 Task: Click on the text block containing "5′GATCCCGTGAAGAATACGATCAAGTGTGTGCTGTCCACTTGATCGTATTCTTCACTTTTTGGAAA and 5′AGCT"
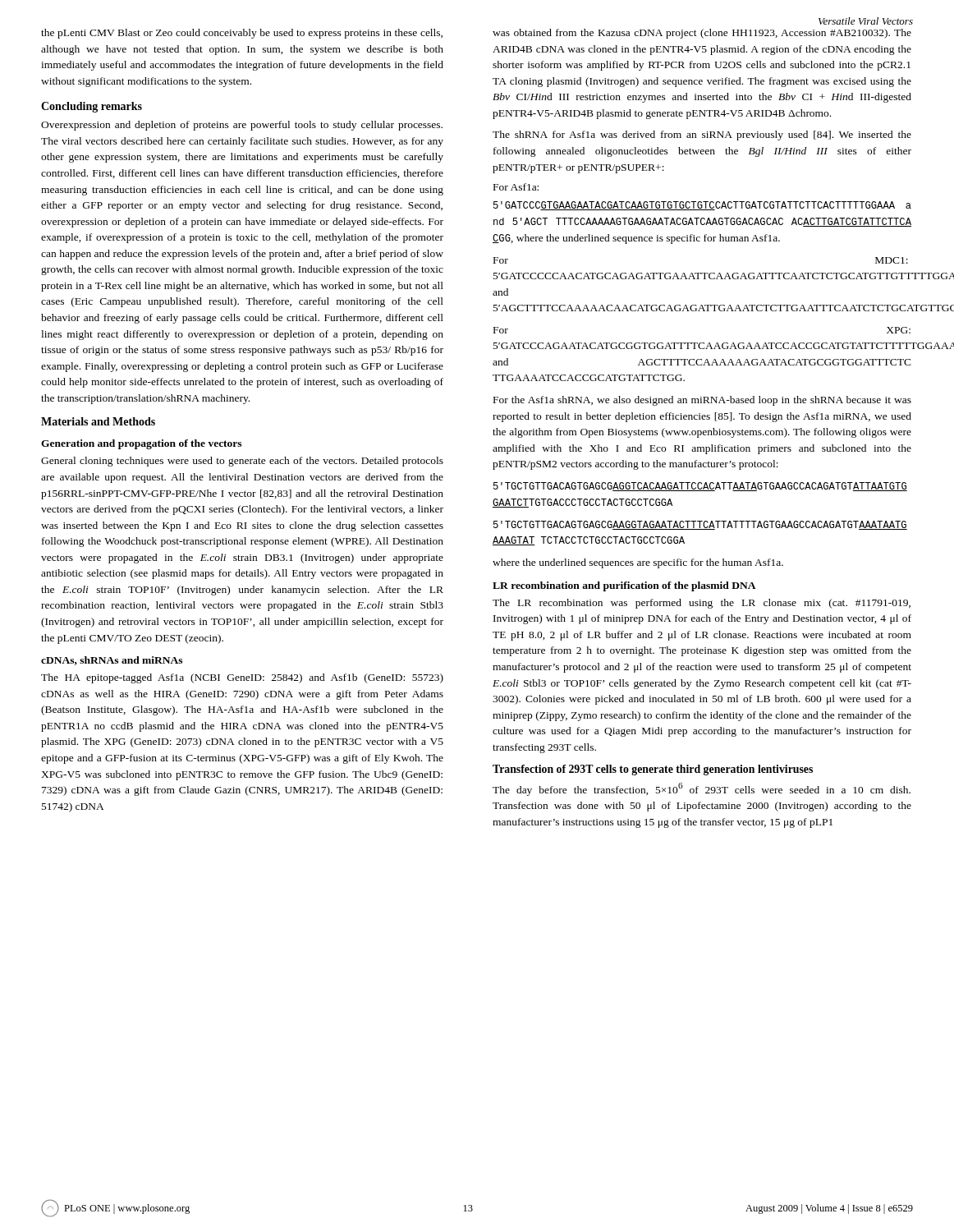(x=702, y=222)
